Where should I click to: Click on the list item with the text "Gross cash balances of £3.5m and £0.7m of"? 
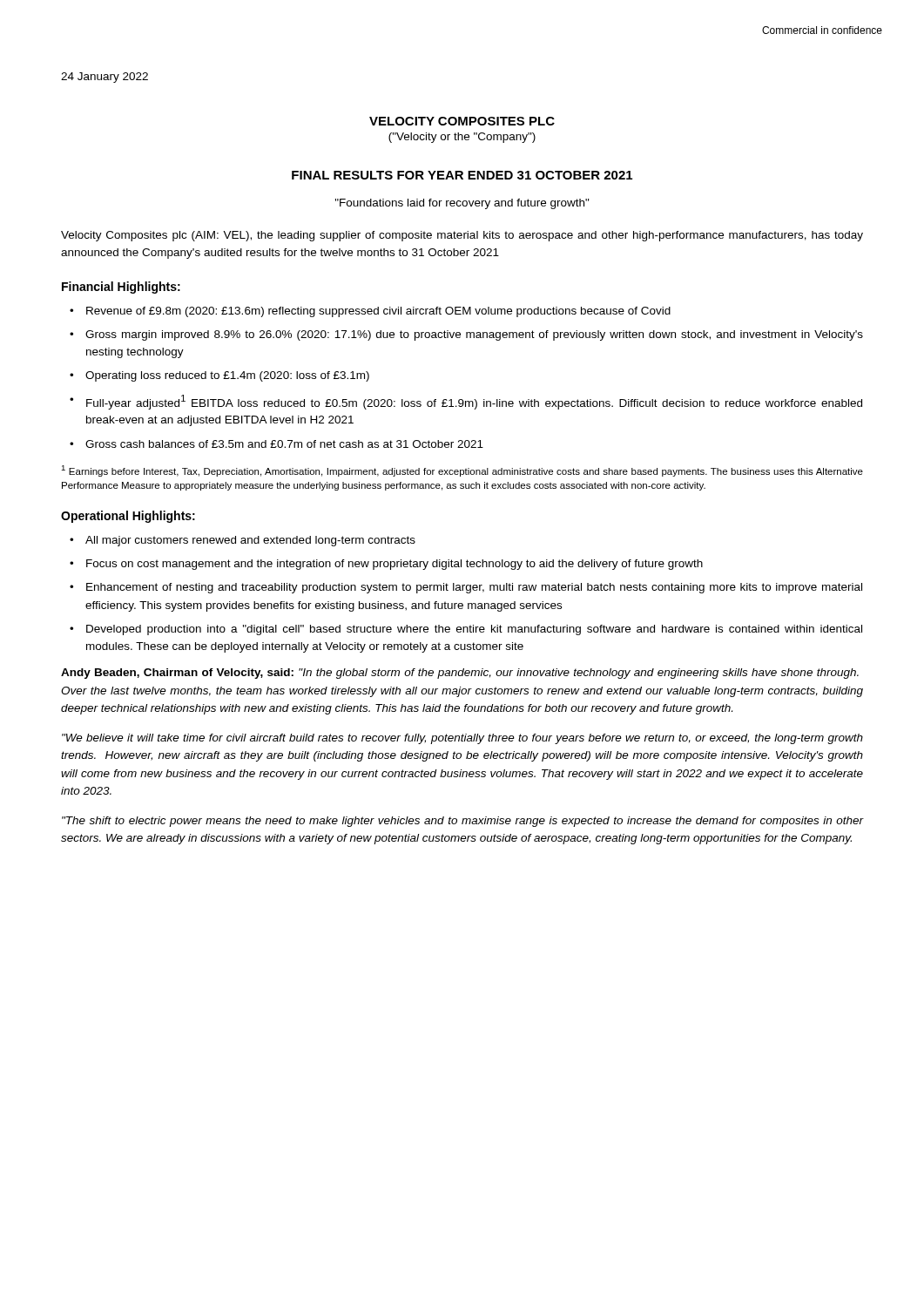(284, 443)
